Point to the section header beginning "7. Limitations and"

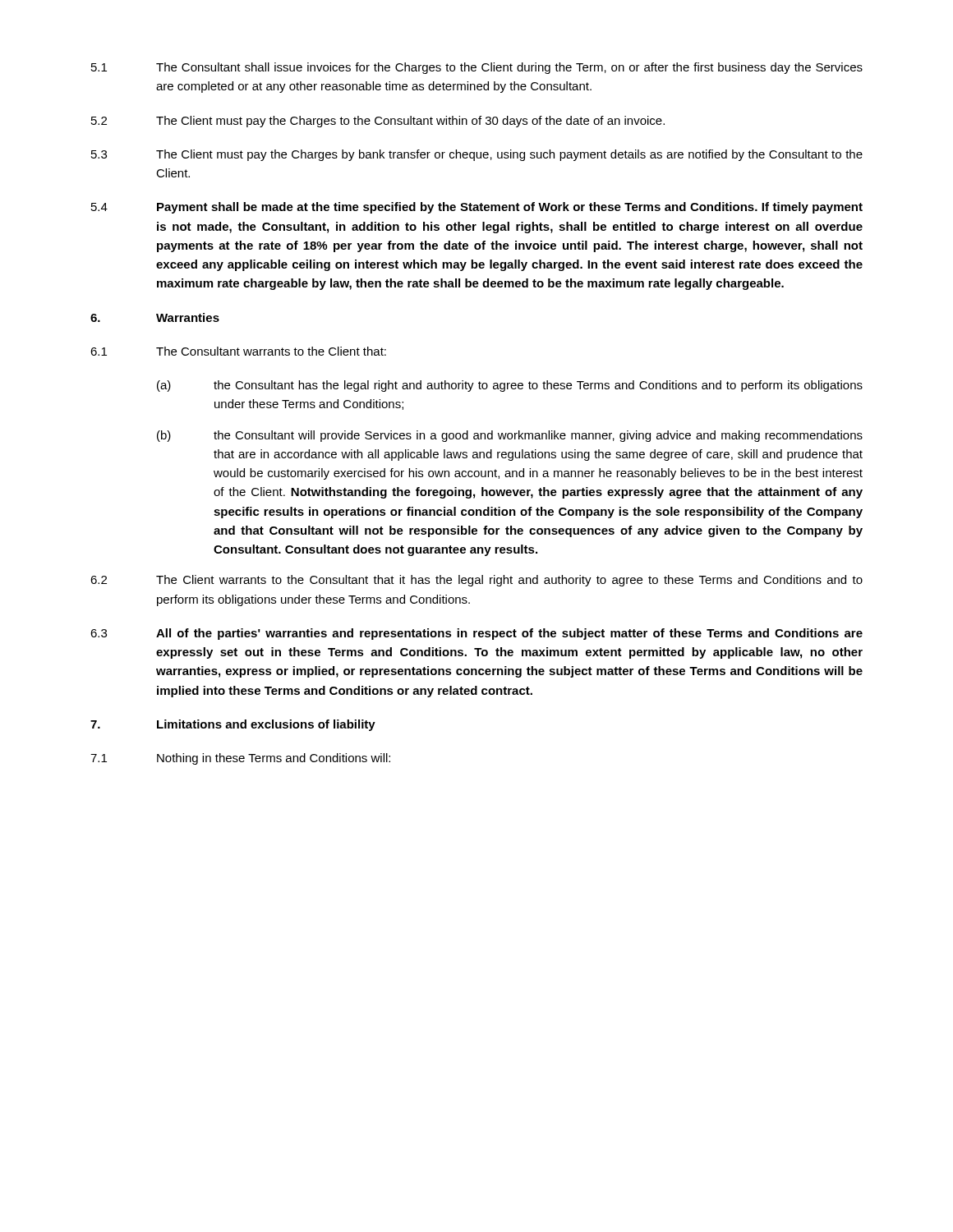(x=233, y=725)
